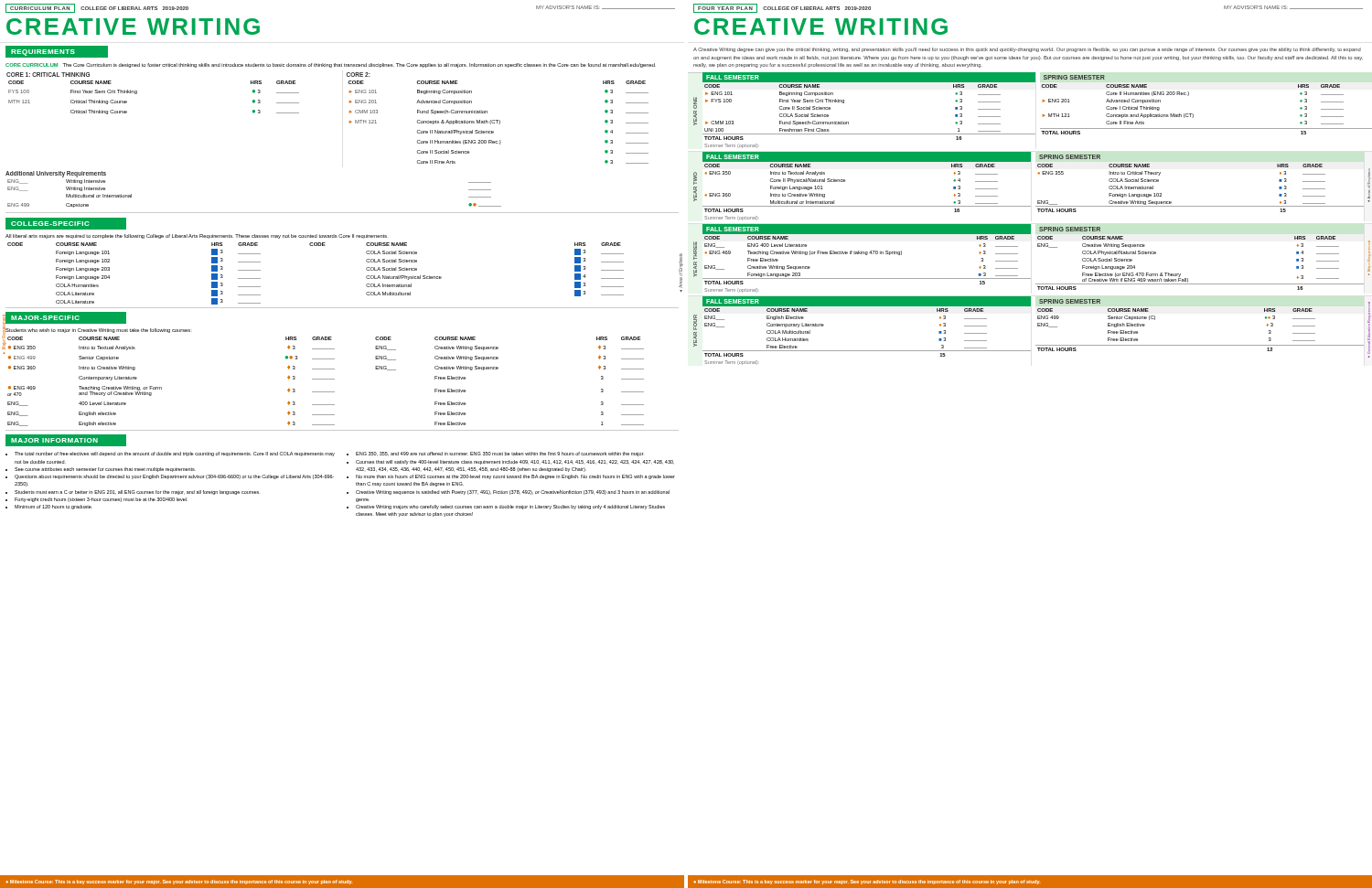Viewport: 1372px width, 888px height.
Task: Find the table that mentions "Multicultural or International"
Action: (342, 194)
